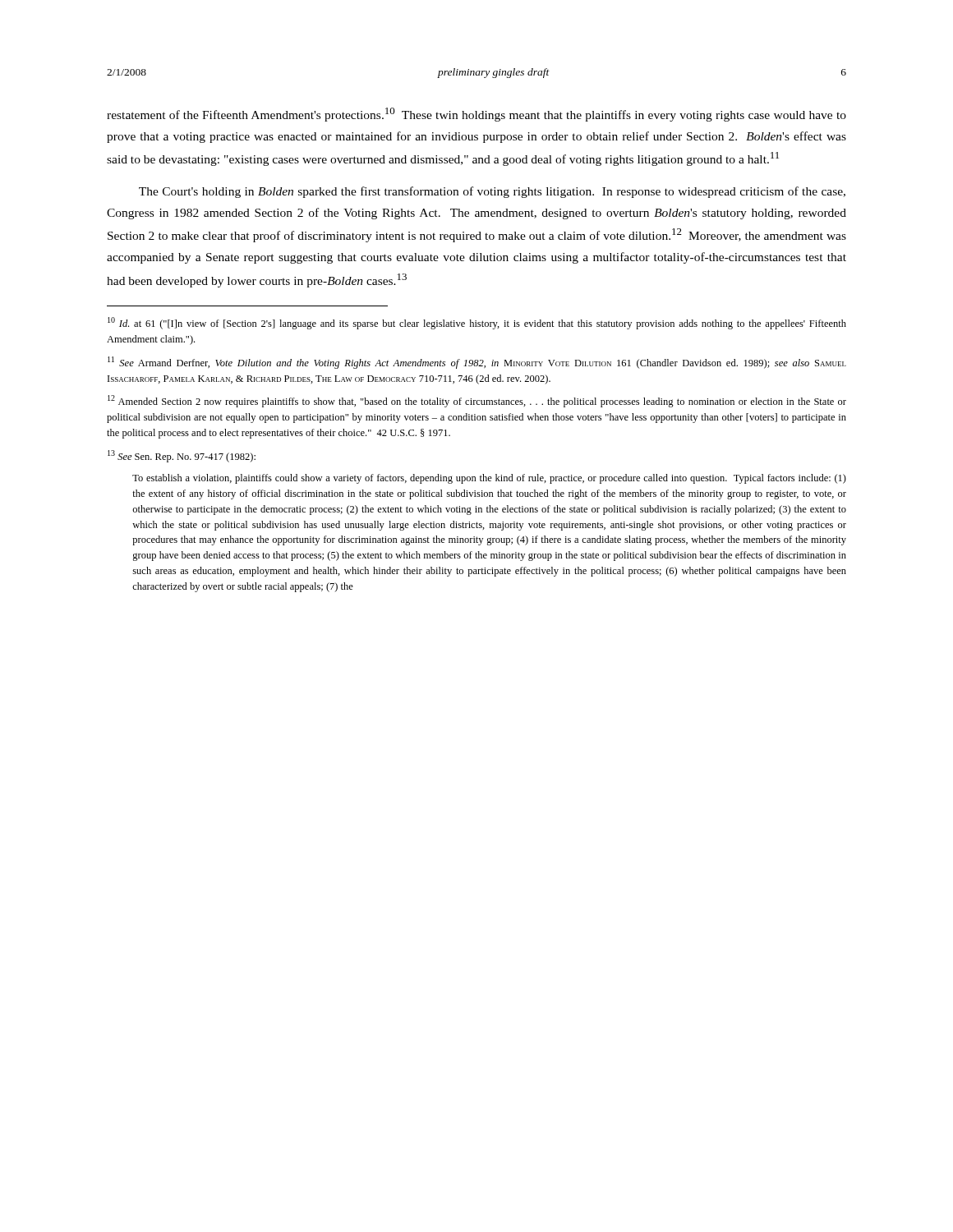Select the footnote that reads "10 Id. at 61 ("[I]n view of"
The width and height of the screenshot is (953, 1232).
tap(476, 332)
